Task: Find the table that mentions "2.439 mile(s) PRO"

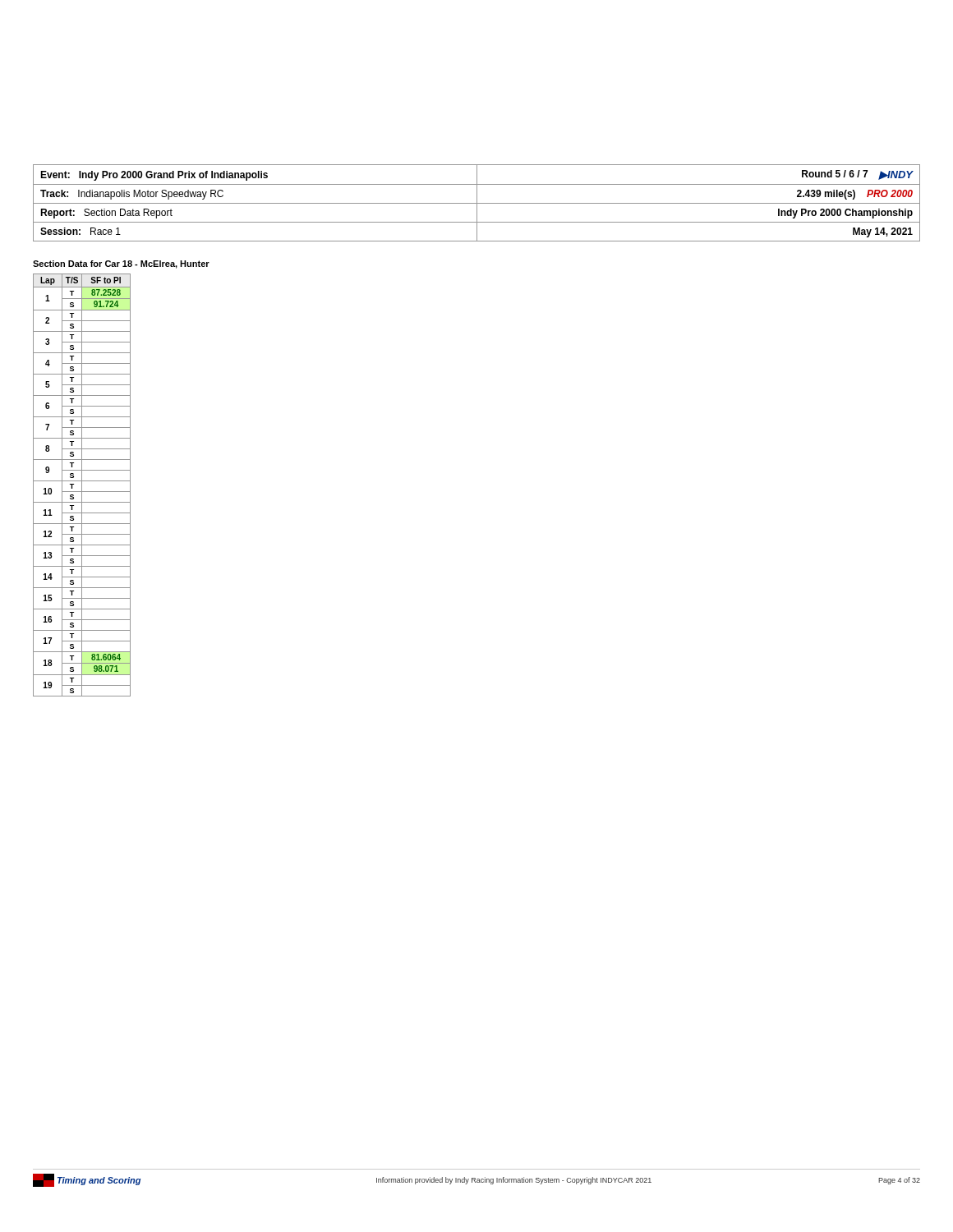Action: point(476,203)
